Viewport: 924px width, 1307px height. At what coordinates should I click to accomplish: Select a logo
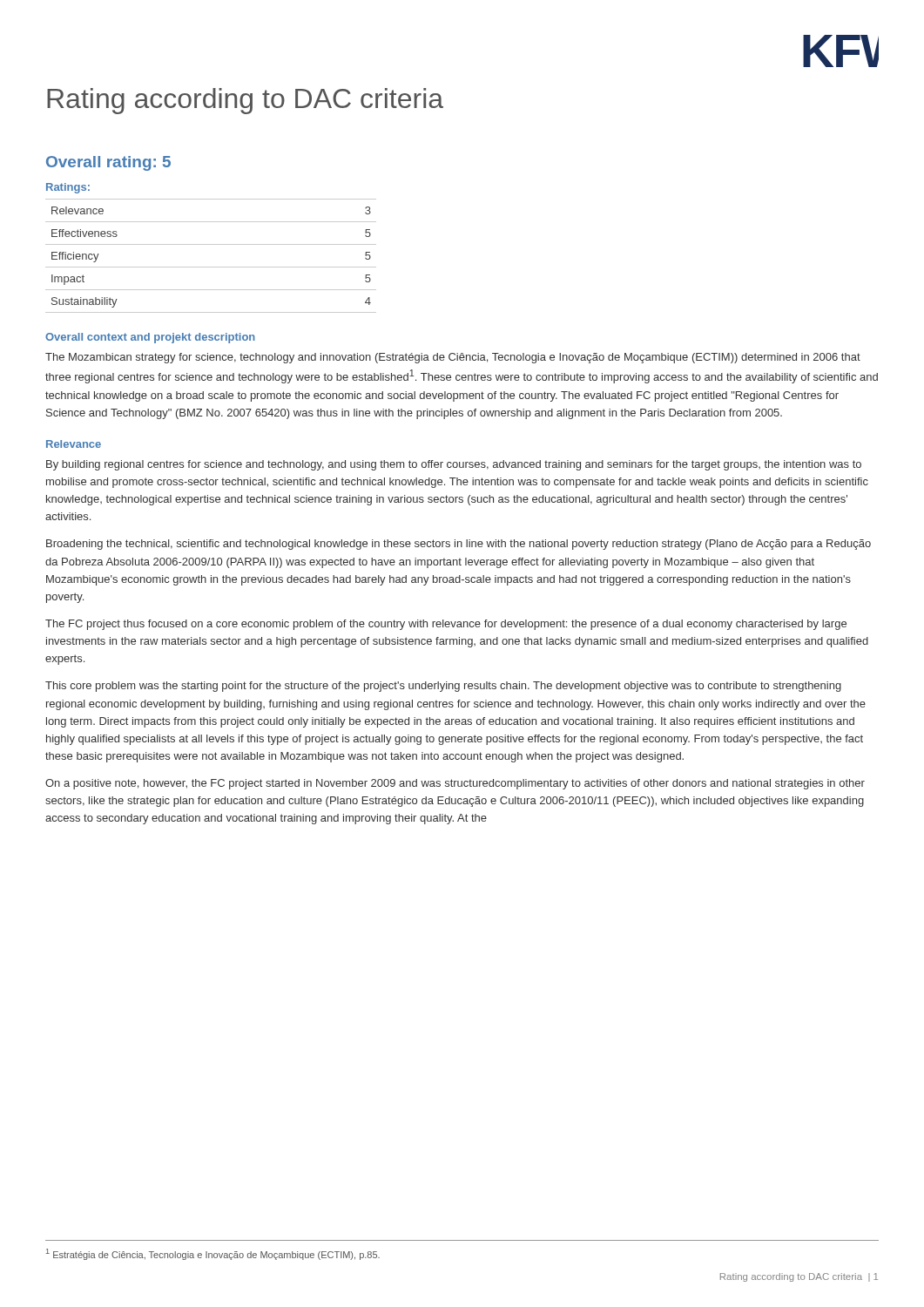840,50
